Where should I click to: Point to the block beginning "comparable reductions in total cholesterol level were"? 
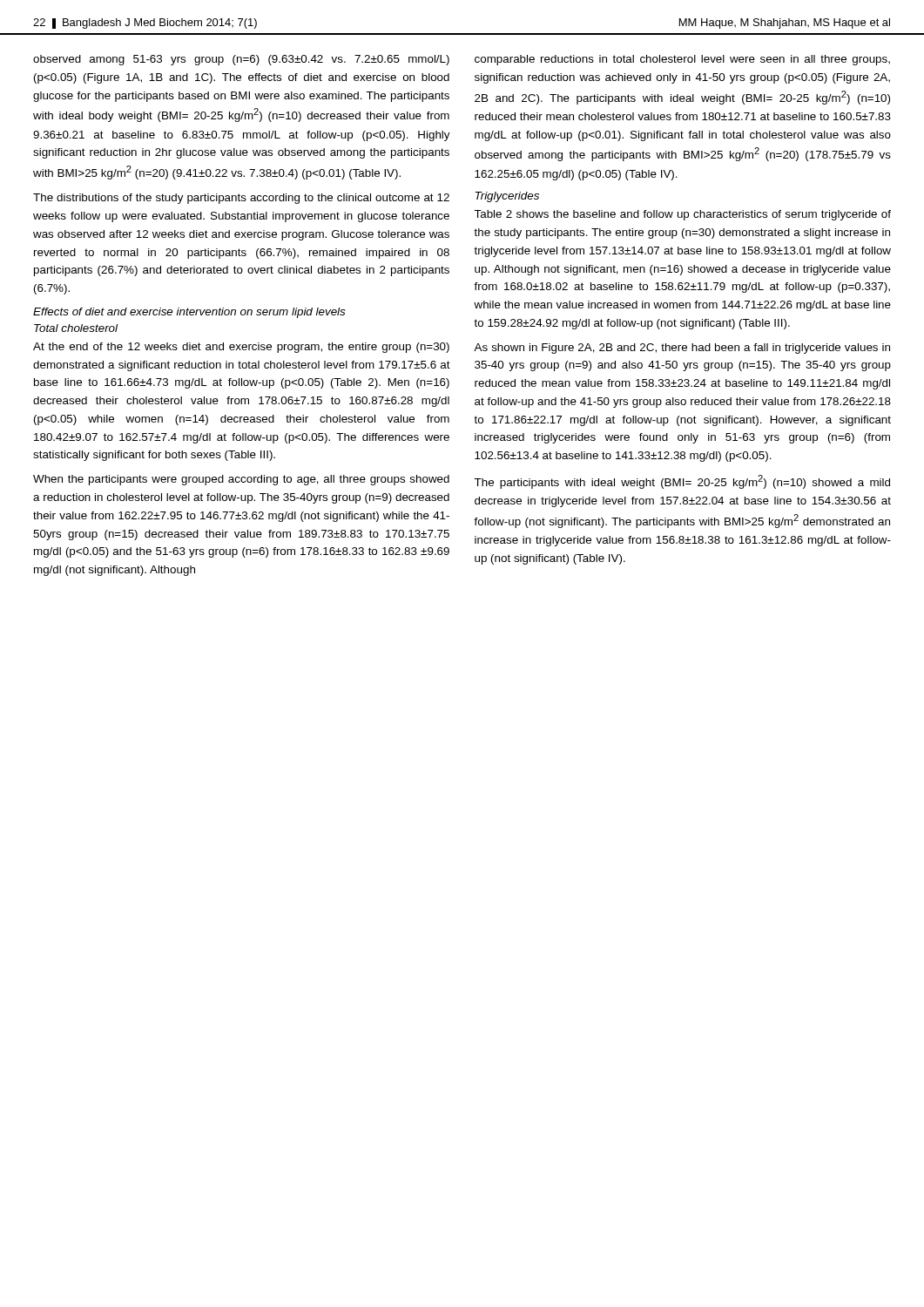tap(683, 117)
